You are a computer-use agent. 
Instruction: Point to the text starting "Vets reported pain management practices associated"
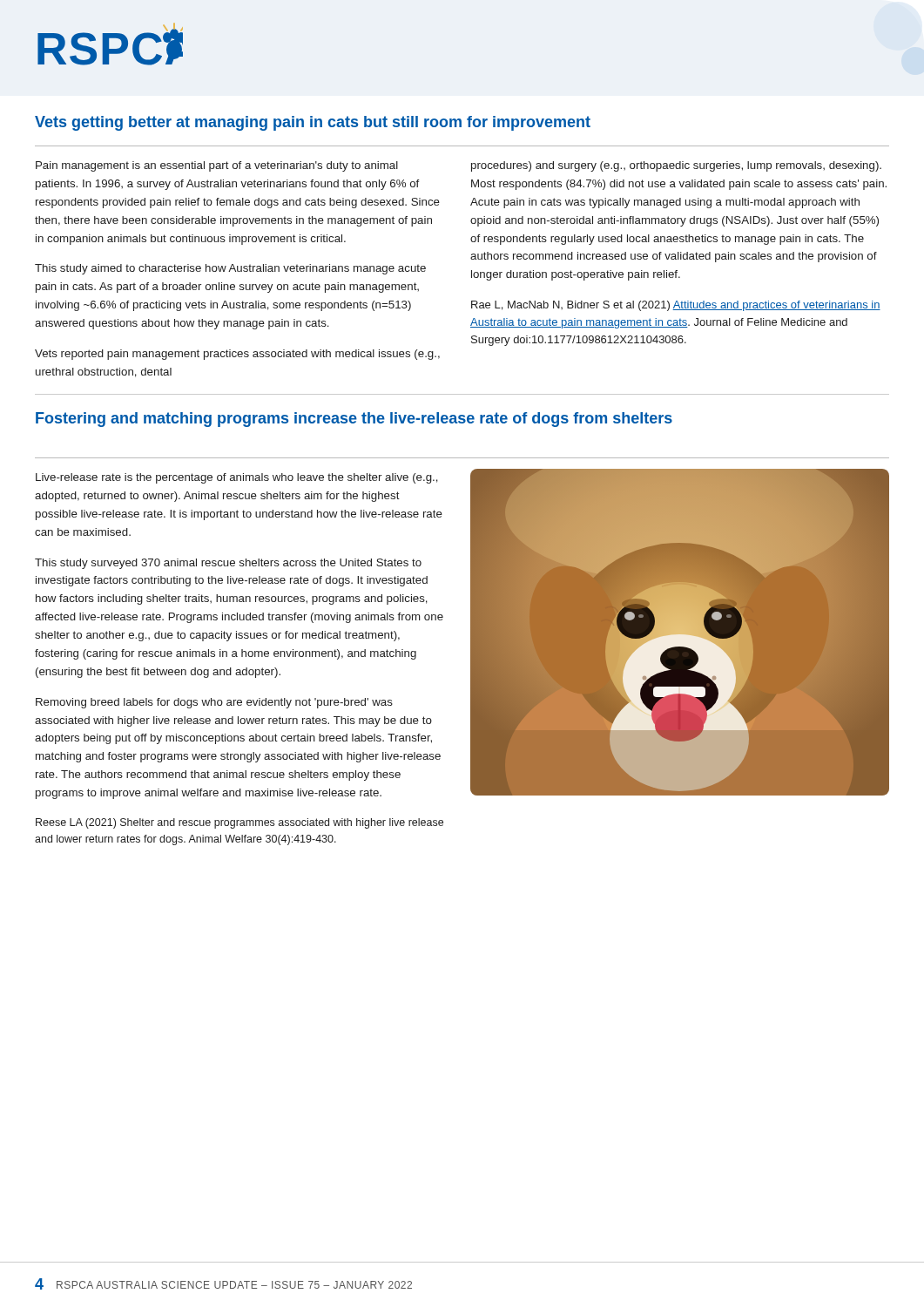[238, 362]
